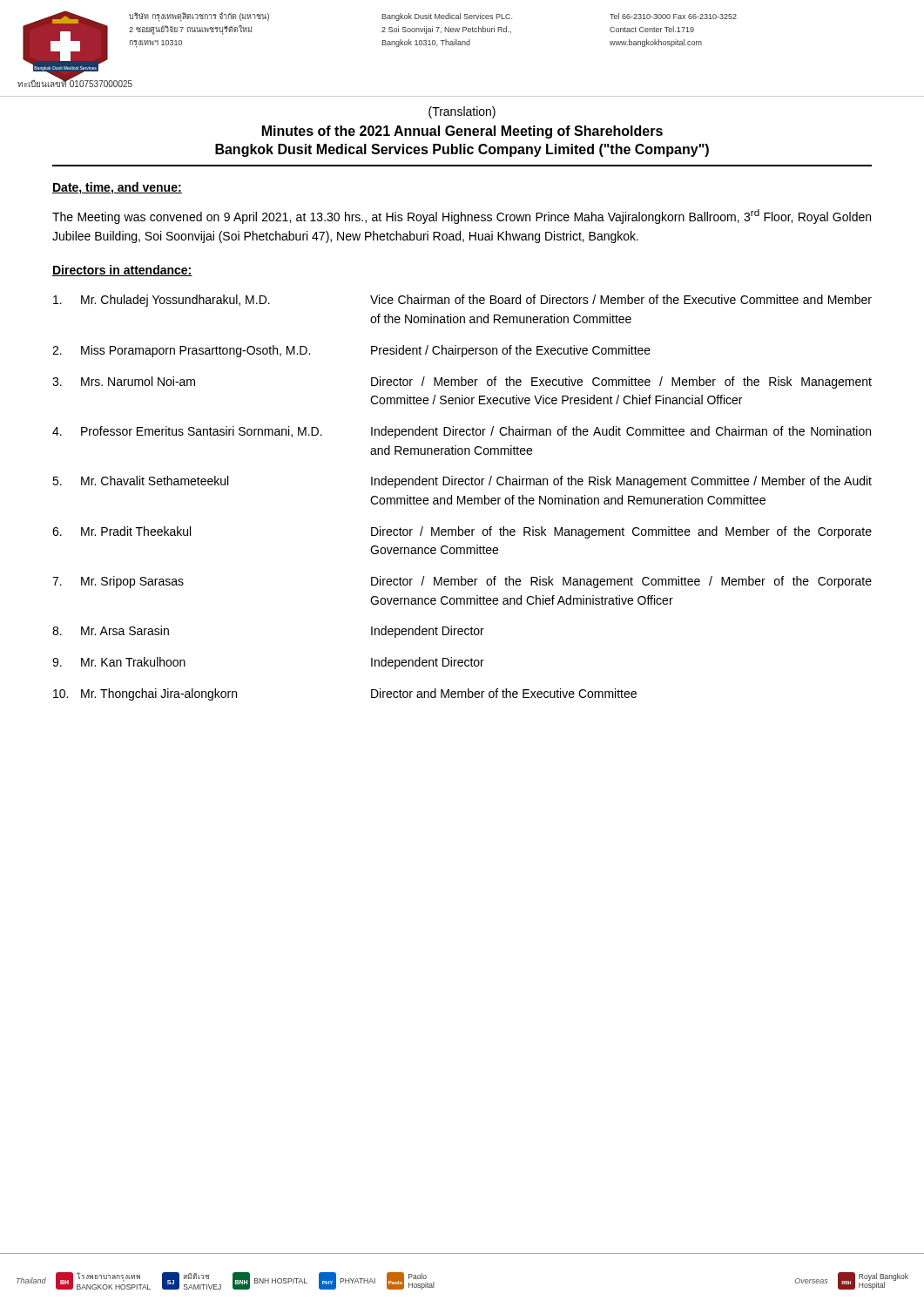Viewport: 924px width, 1307px height.
Task: Locate the passage starting "8. Mr. Arsa Sarasin Independent"
Action: 462,632
